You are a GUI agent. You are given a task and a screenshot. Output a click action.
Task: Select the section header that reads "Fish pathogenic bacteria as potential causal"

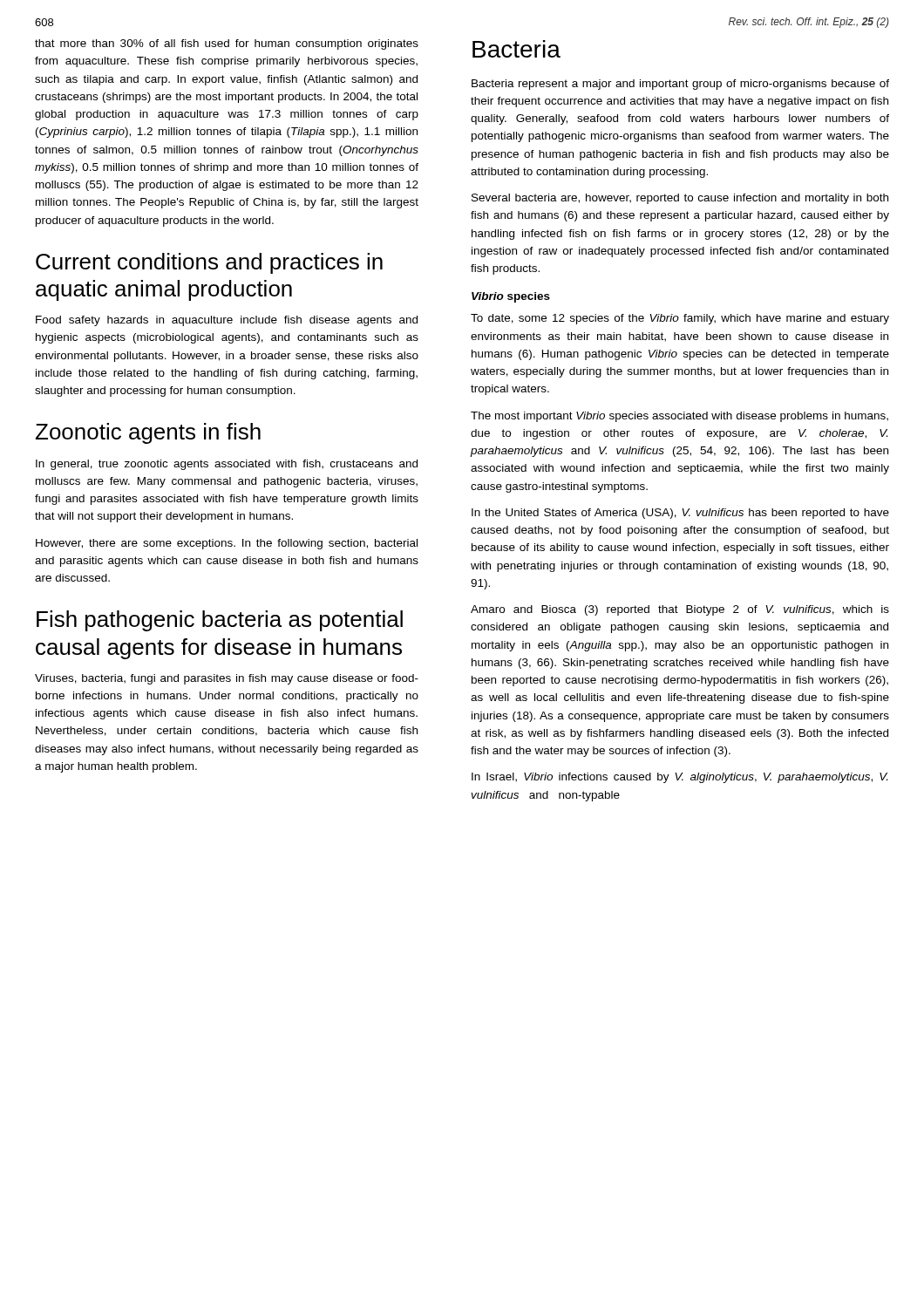pos(227,633)
